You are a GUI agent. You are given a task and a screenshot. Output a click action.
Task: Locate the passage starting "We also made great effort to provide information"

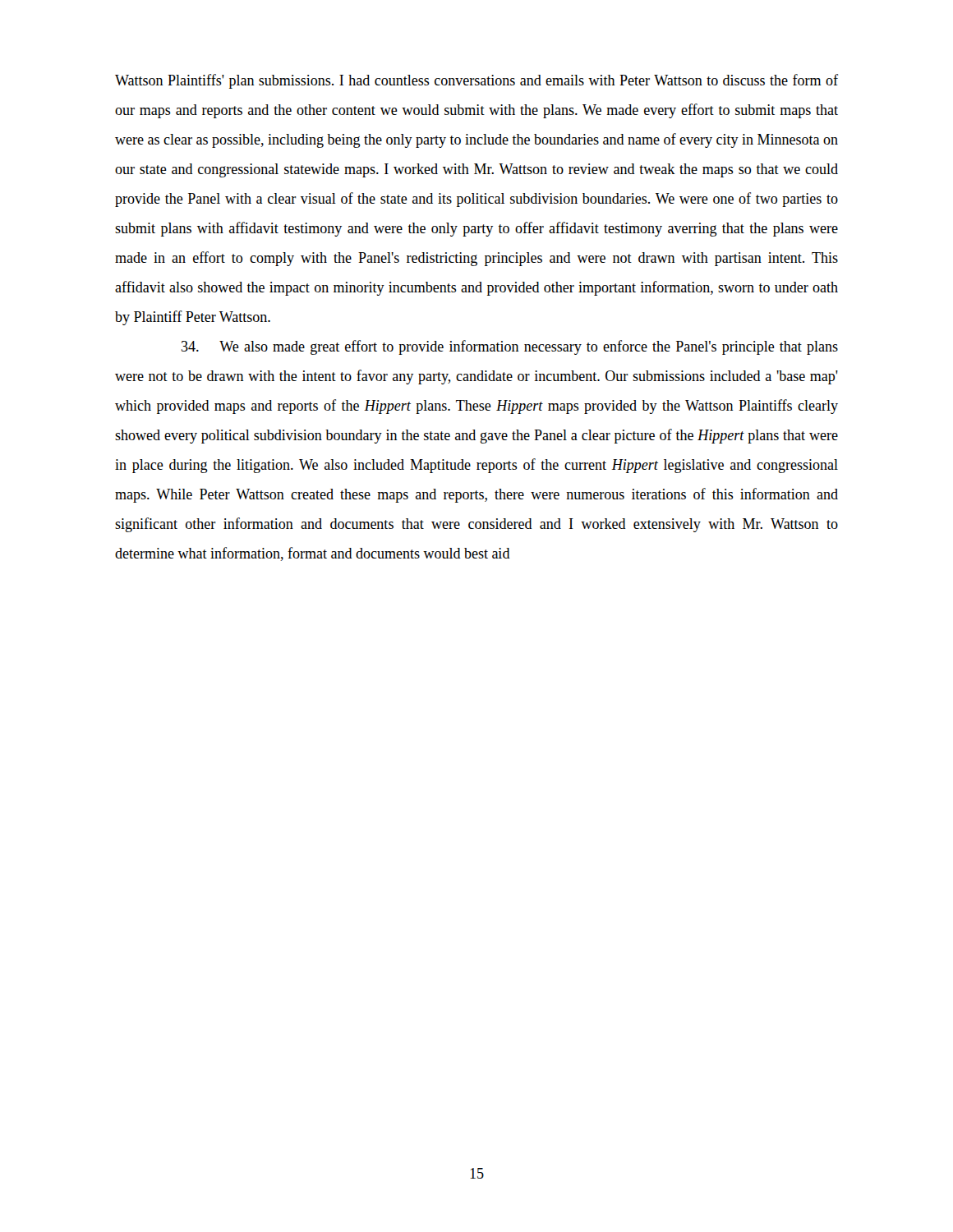(476, 450)
